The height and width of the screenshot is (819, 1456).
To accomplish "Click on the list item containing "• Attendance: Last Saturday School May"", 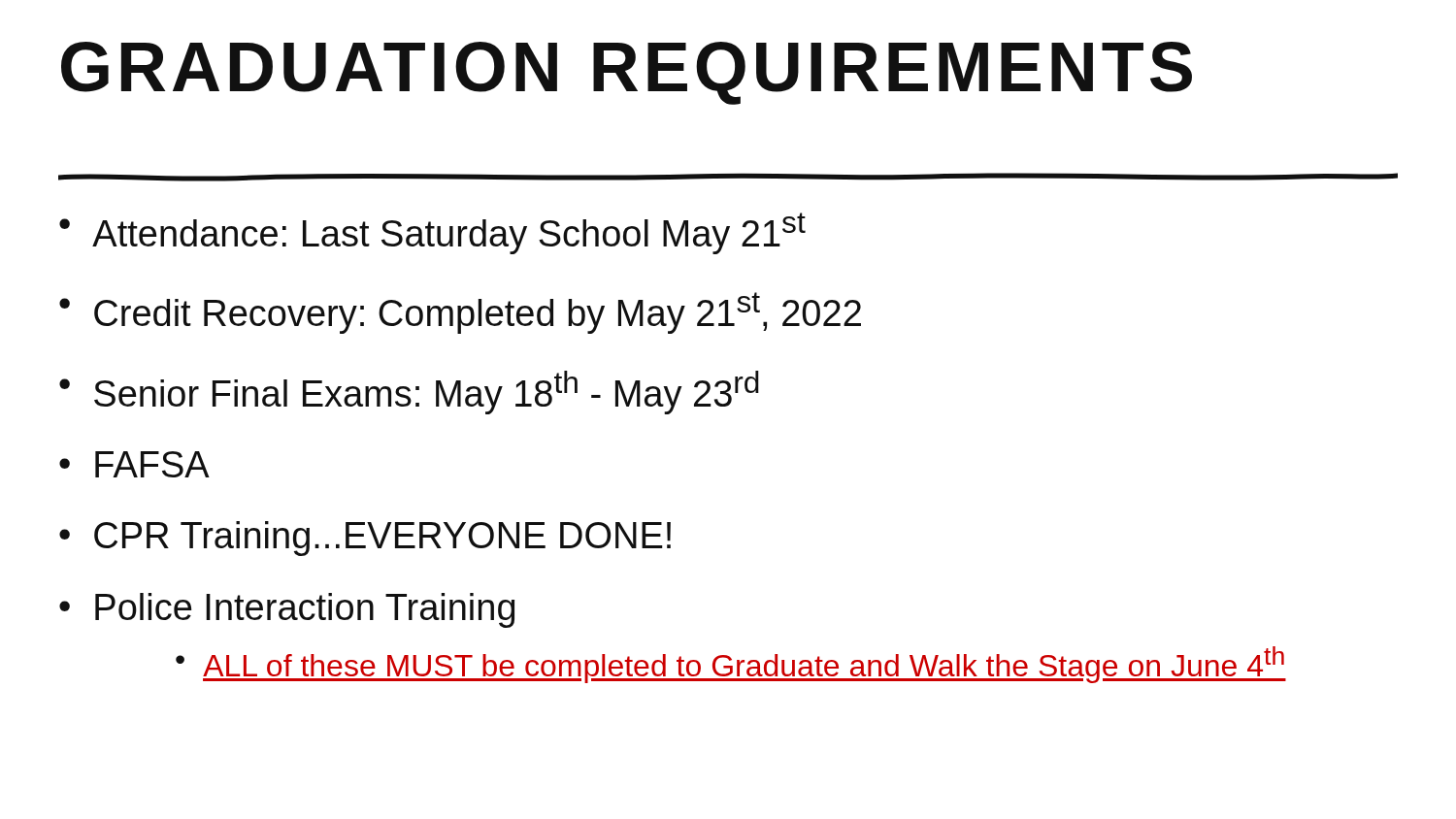I will point(432,230).
